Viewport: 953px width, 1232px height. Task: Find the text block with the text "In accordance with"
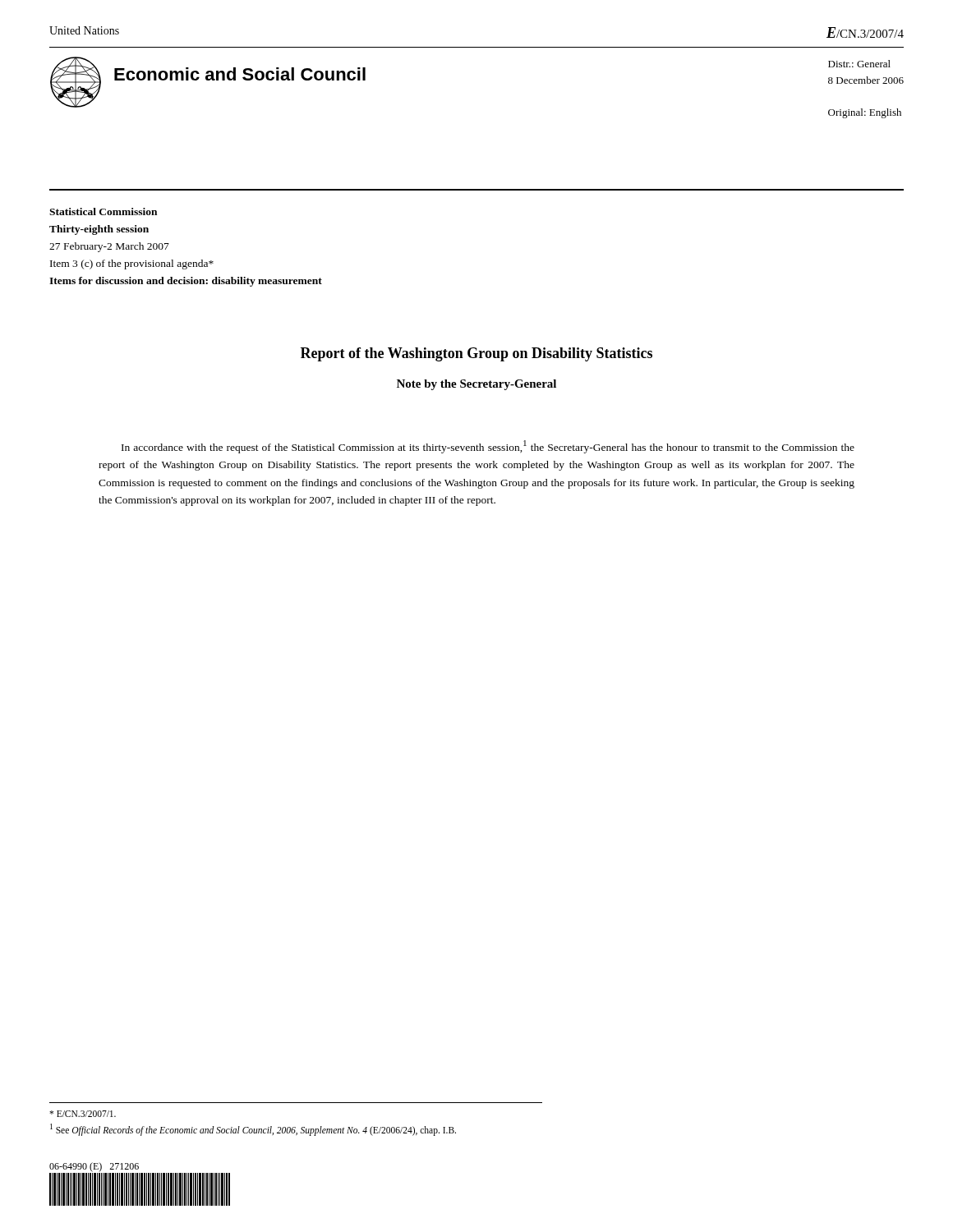coord(476,472)
